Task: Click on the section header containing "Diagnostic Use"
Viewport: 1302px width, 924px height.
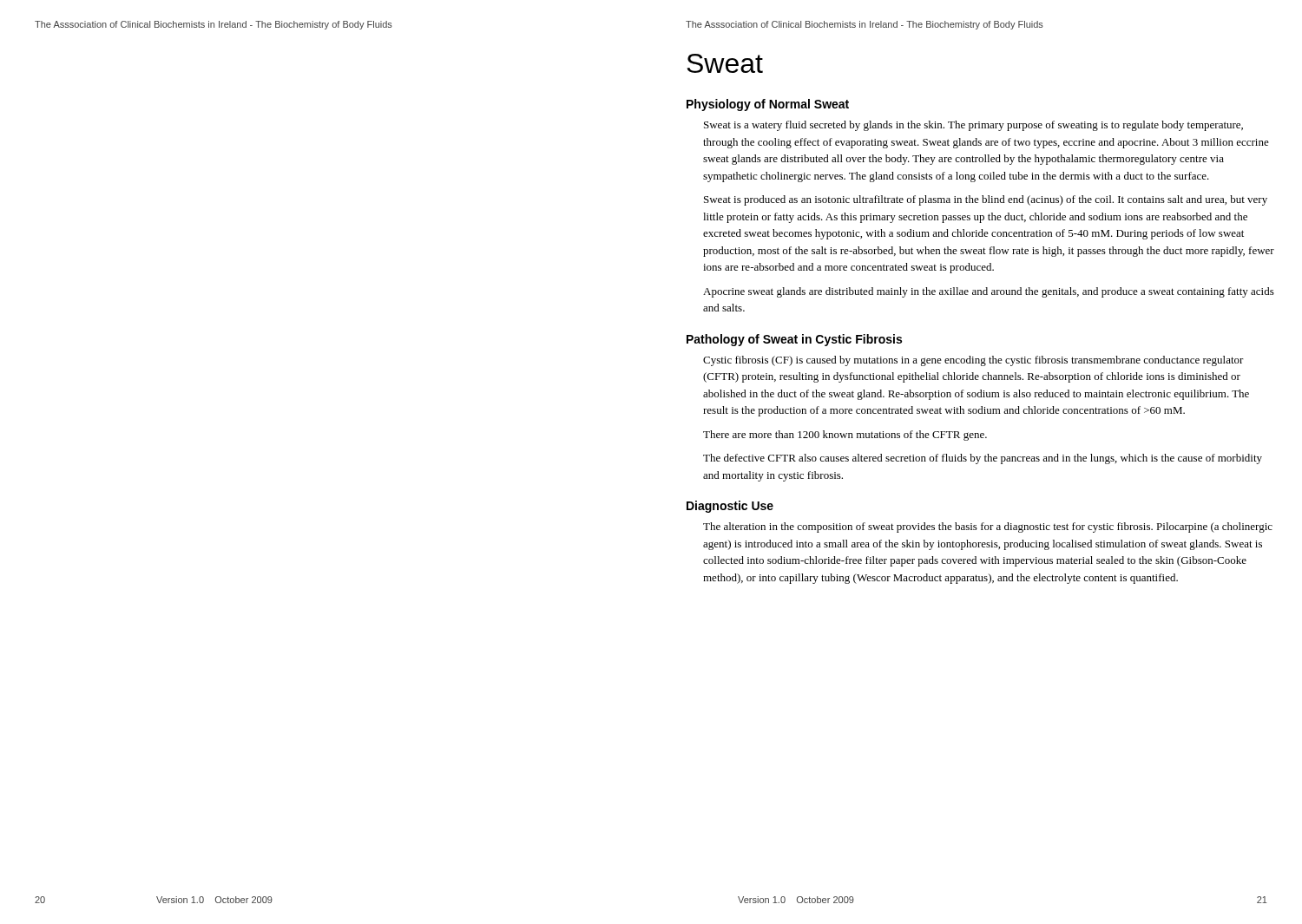Action: point(730,507)
